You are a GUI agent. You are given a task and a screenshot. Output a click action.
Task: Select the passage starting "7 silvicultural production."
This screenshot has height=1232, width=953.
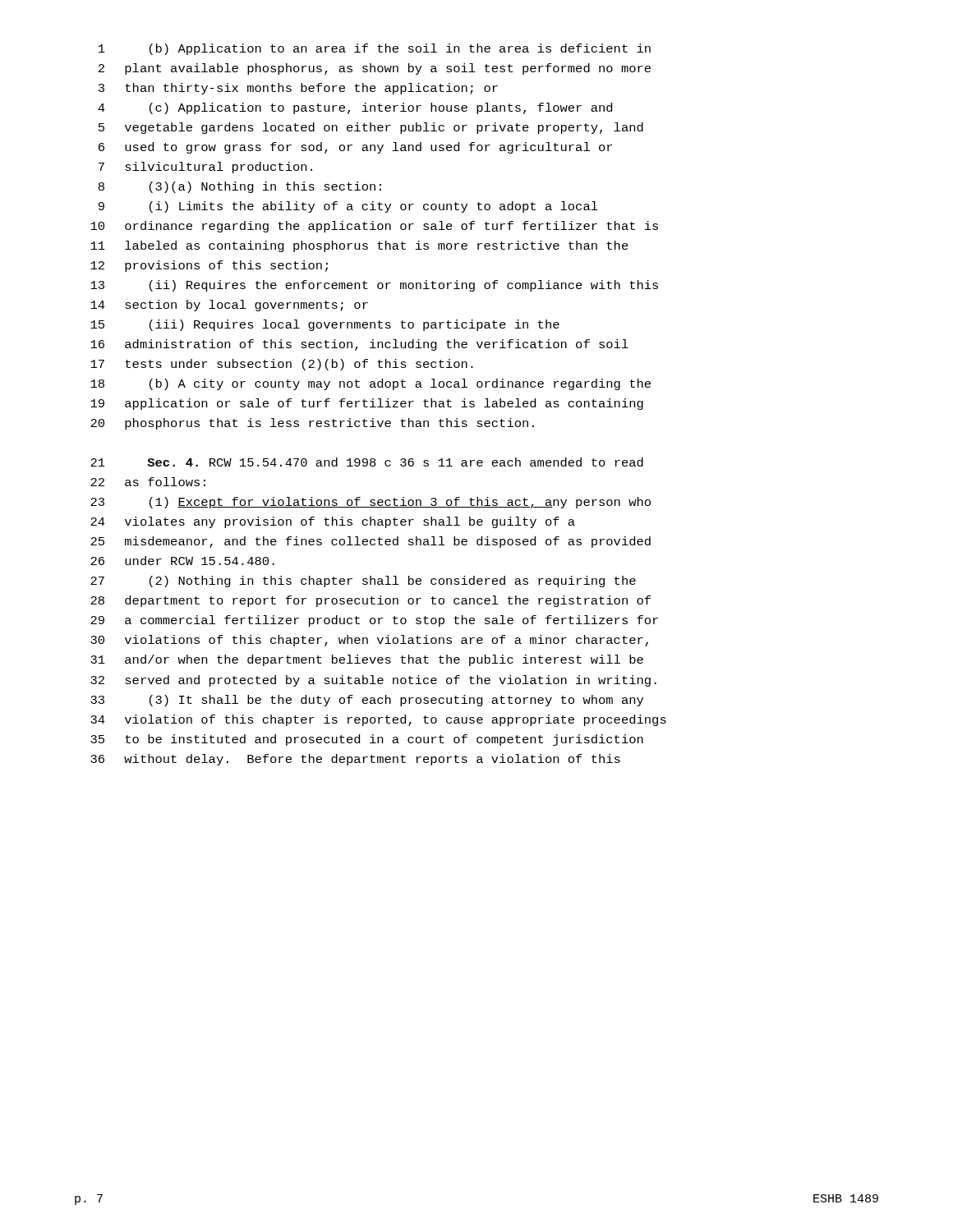pos(205,168)
